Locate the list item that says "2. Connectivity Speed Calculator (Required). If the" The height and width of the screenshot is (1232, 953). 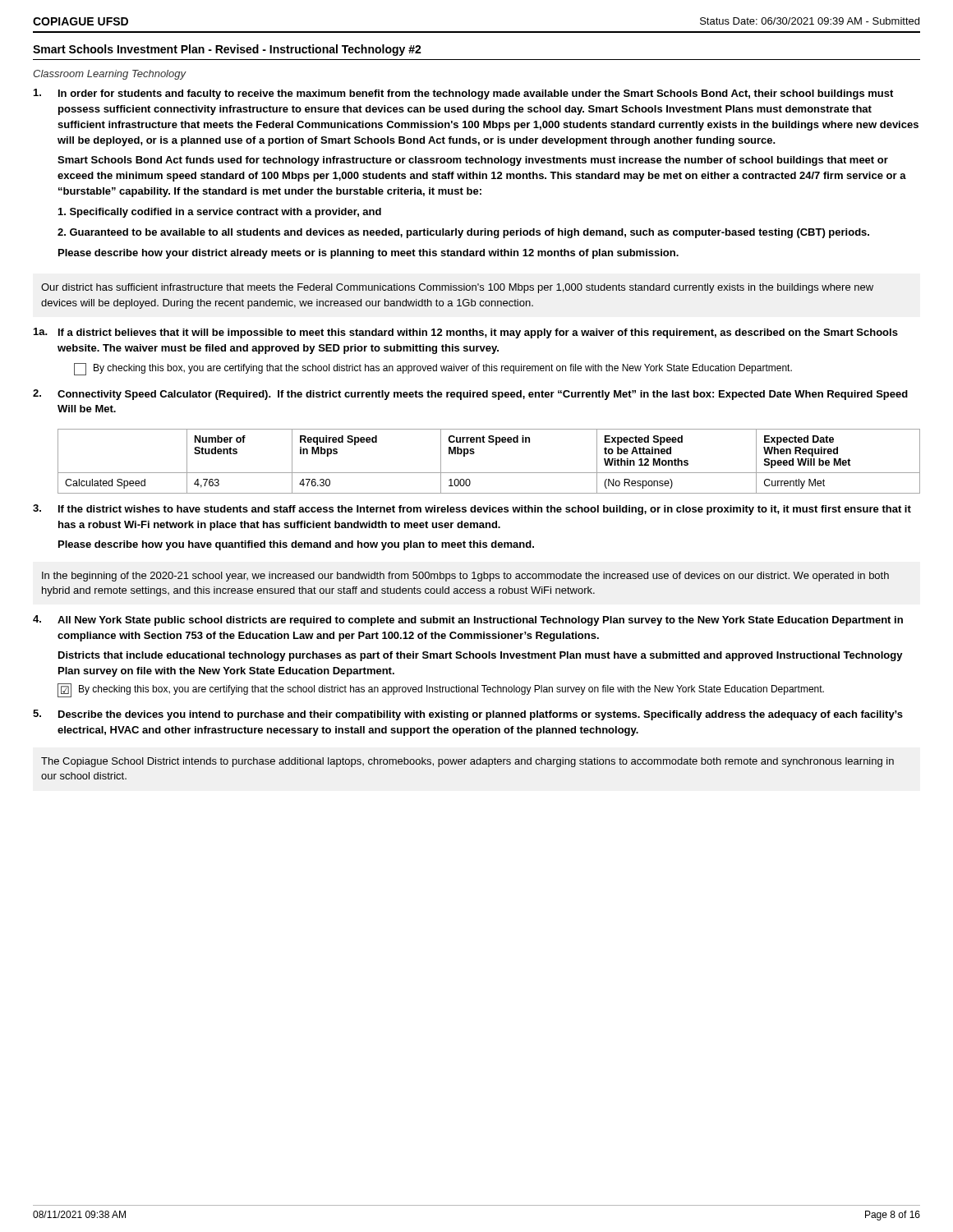pyautogui.click(x=476, y=404)
